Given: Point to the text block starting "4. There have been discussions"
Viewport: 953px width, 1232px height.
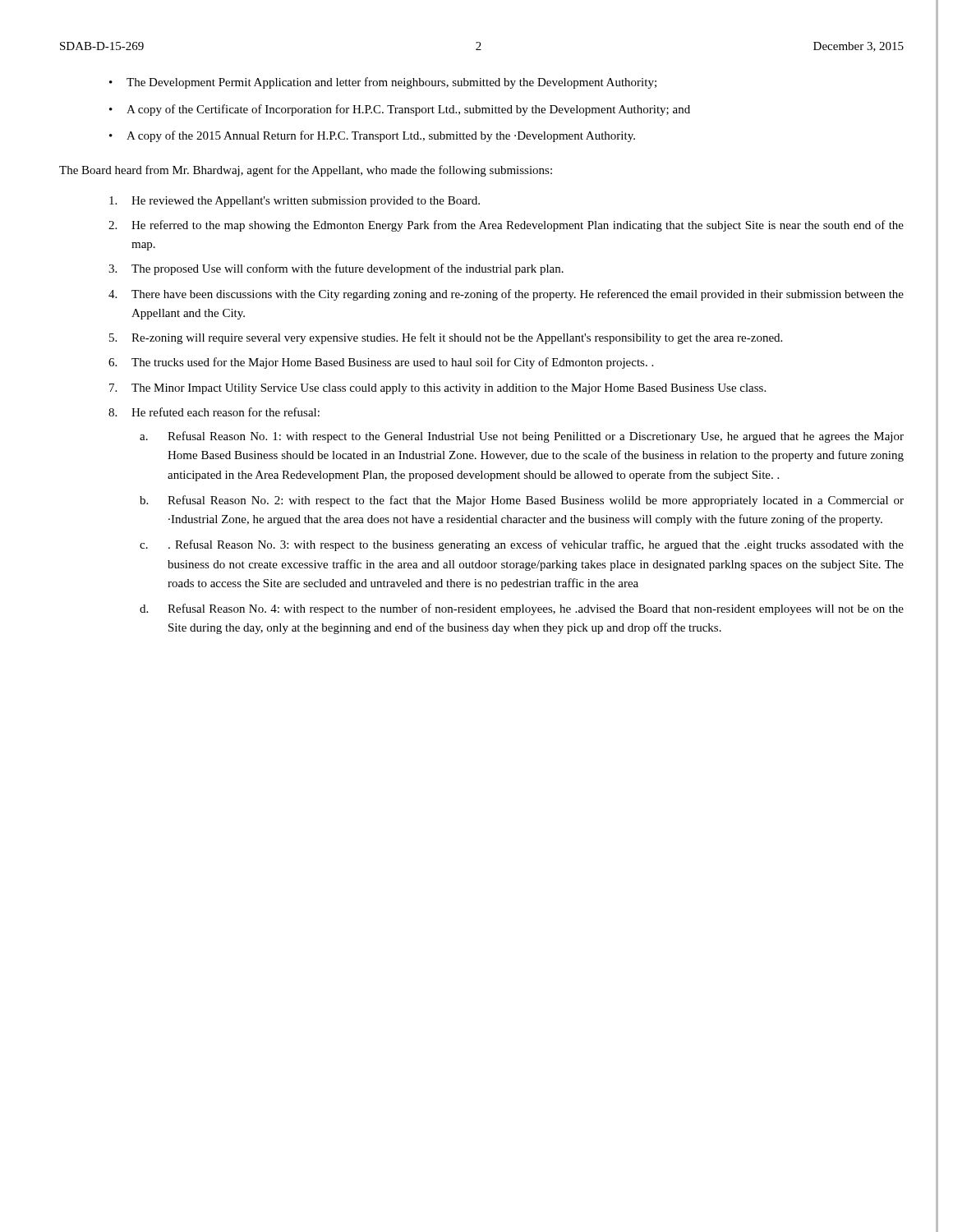Looking at the screenshot, I should point(506,302).
